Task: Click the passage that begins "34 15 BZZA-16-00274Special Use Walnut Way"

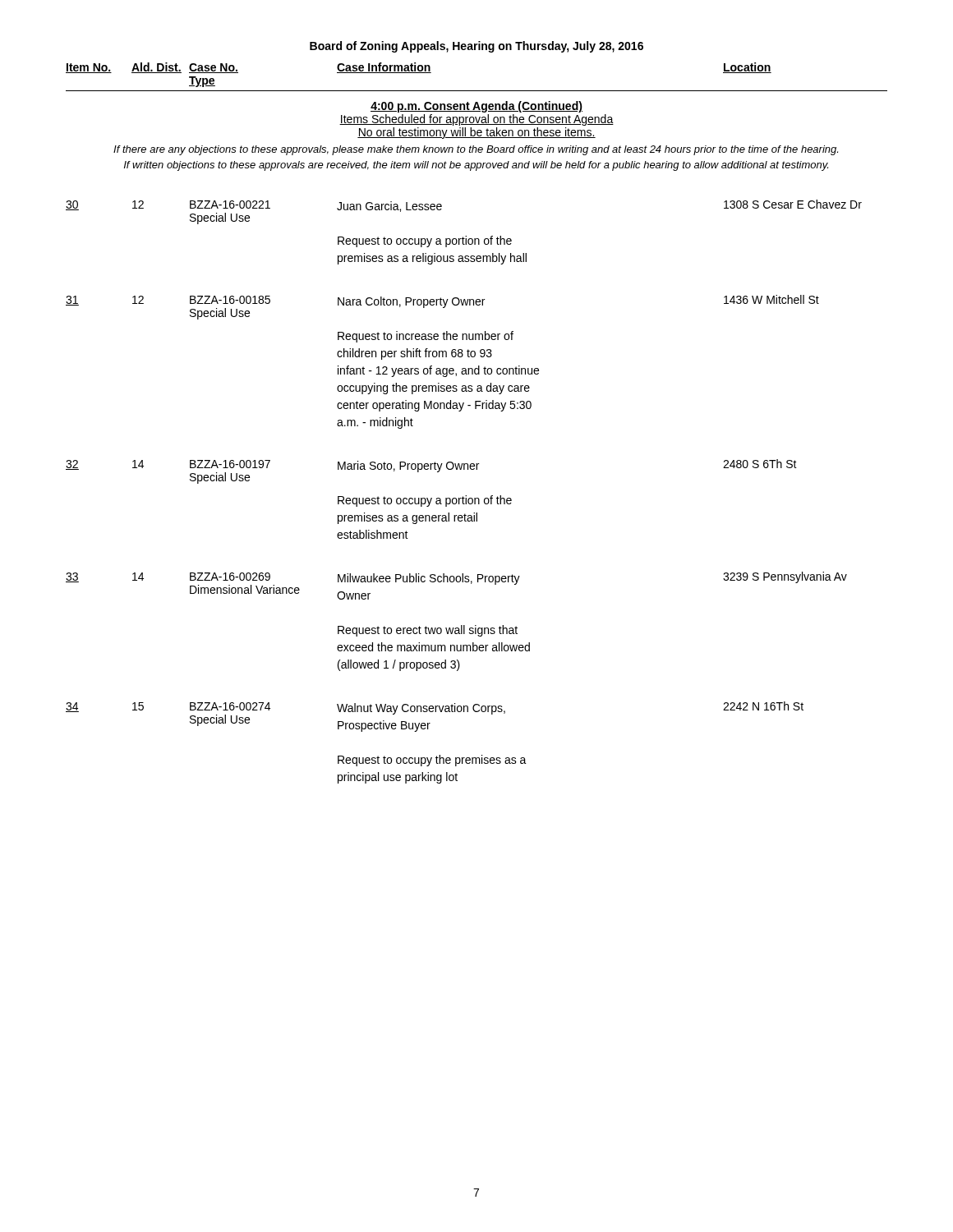Action: [72, 712]
